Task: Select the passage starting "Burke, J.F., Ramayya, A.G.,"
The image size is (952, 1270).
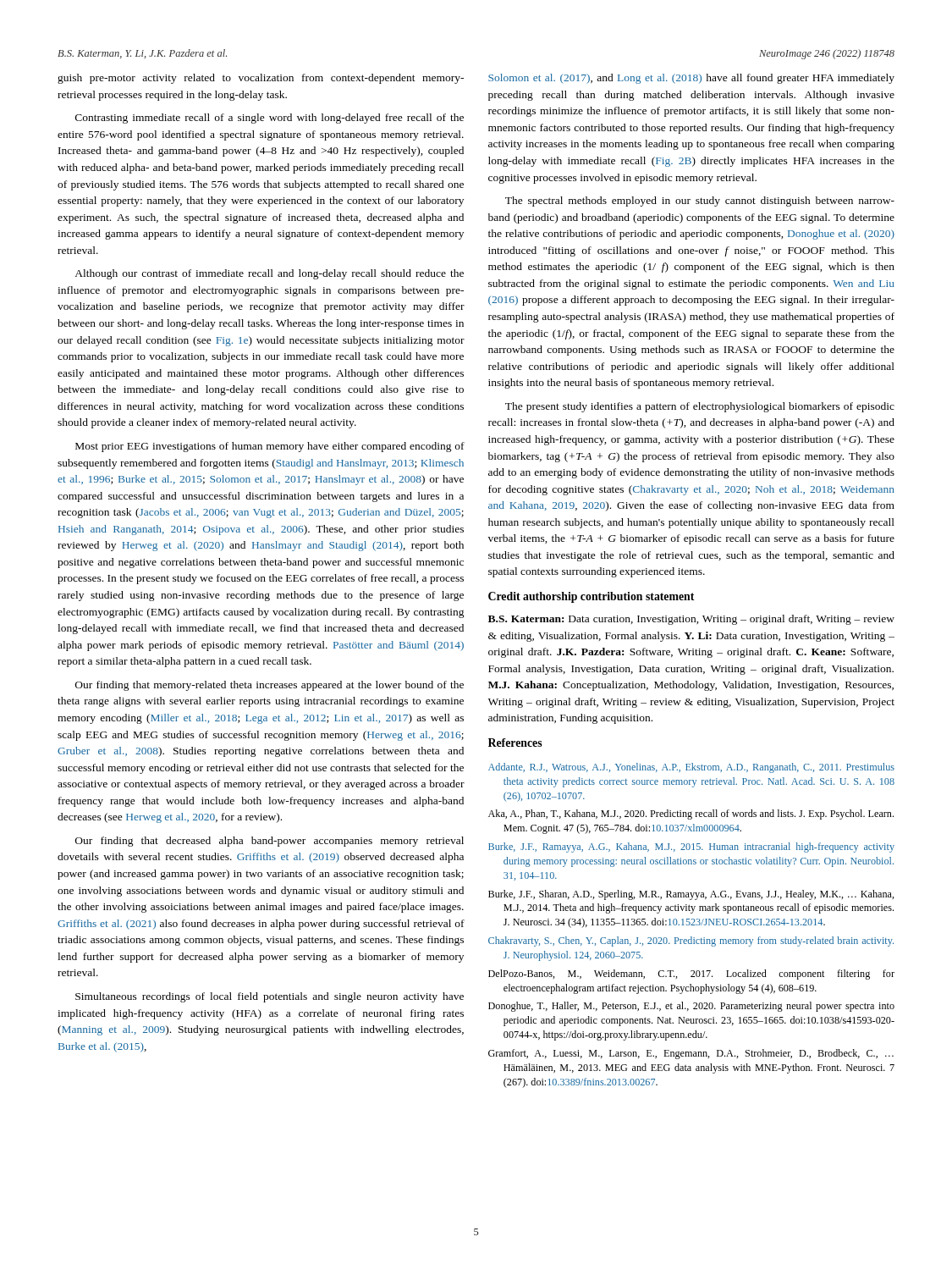Action: (691, 861)
